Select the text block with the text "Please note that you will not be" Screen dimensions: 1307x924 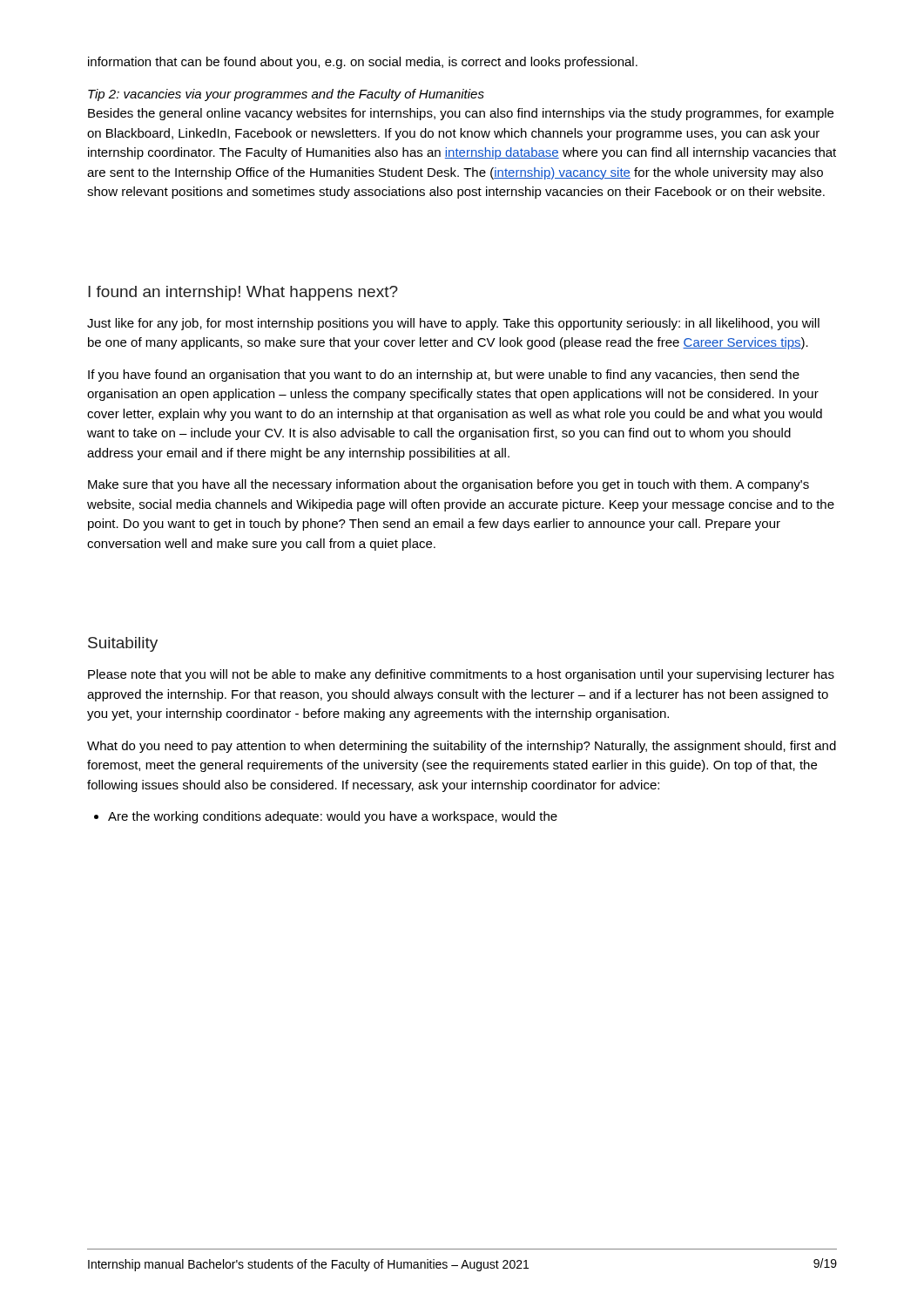point(461,694)
